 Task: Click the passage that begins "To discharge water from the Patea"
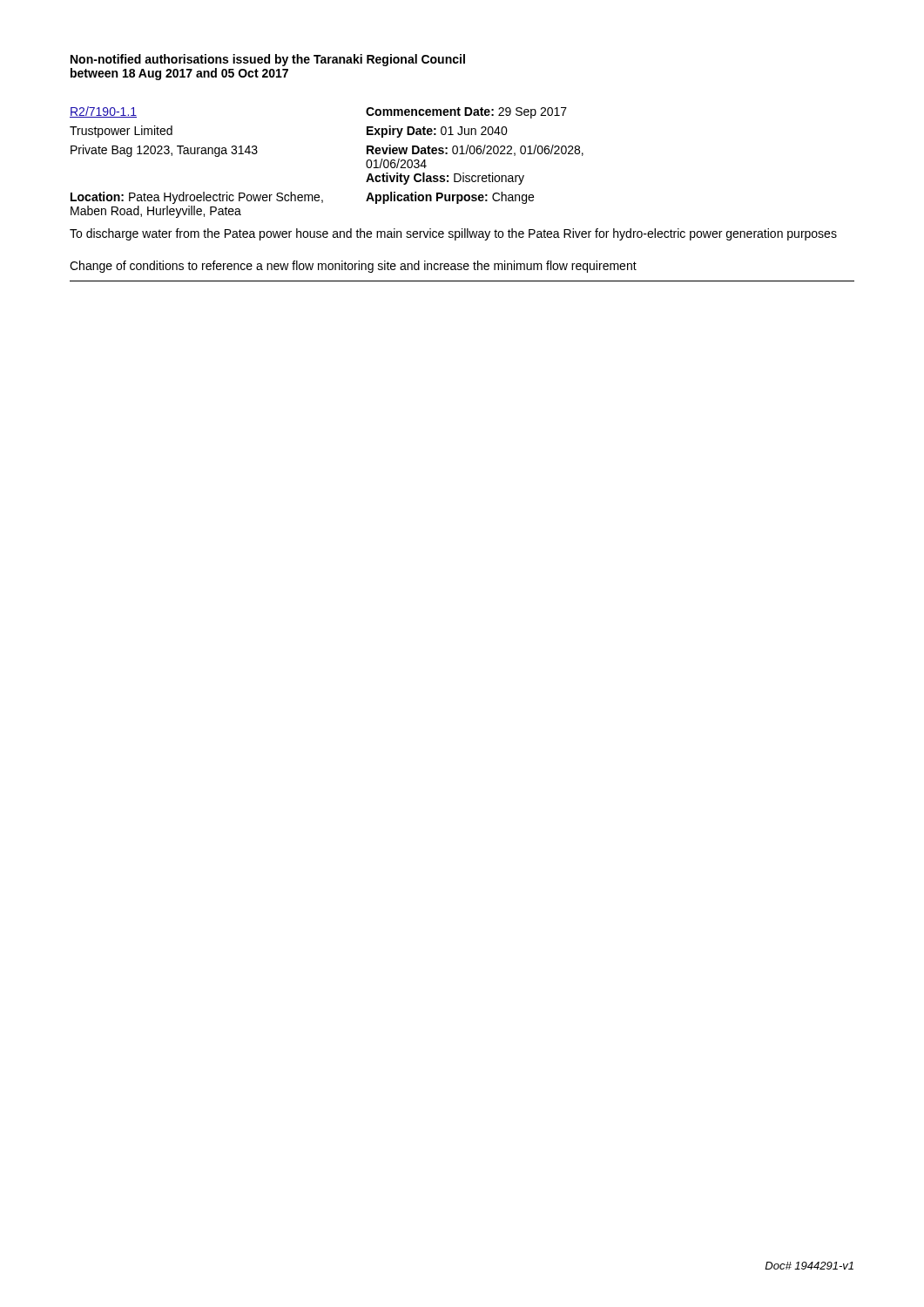coord(453,233)
